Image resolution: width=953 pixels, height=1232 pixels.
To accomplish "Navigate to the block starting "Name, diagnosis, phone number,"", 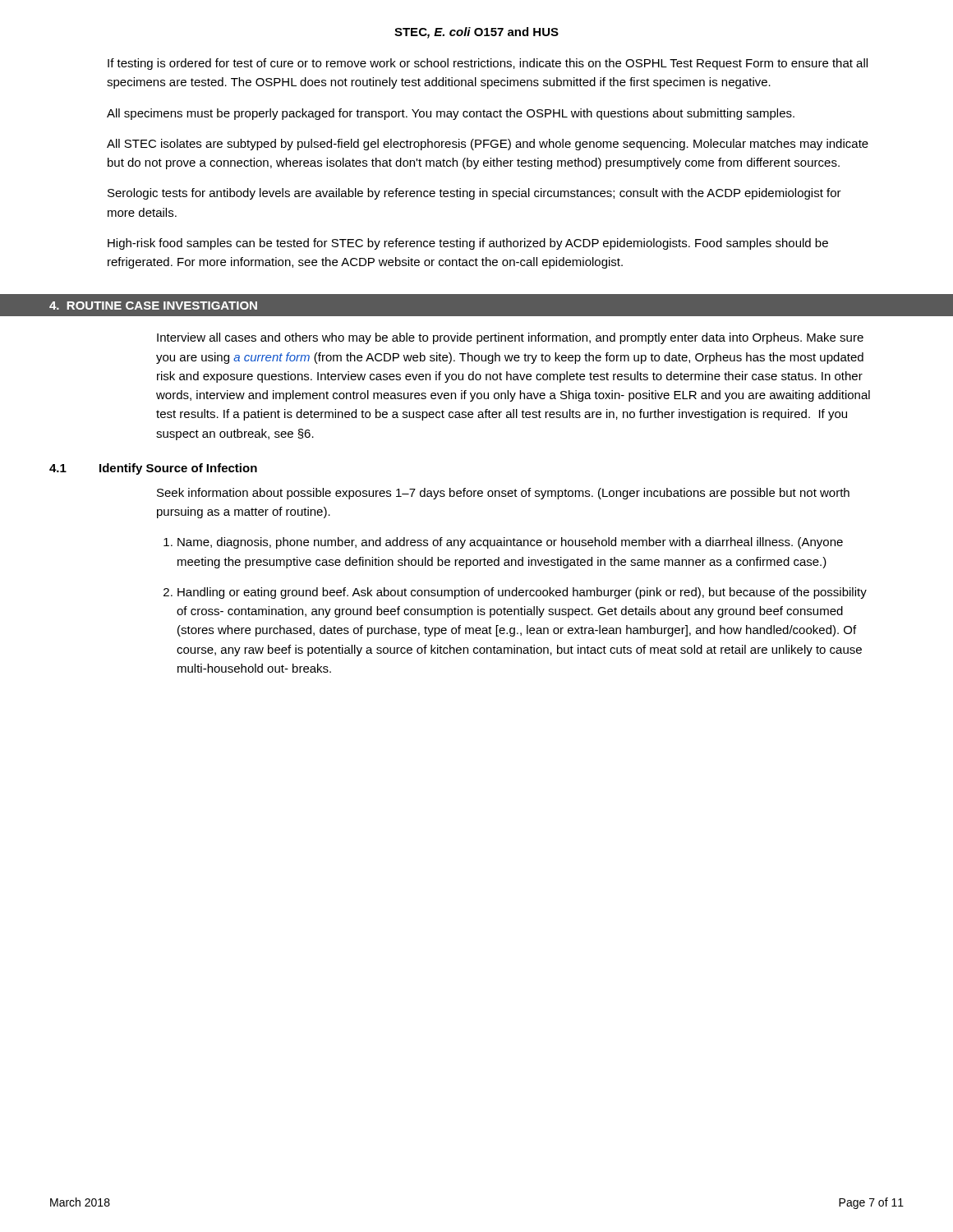I will [510, 551].
